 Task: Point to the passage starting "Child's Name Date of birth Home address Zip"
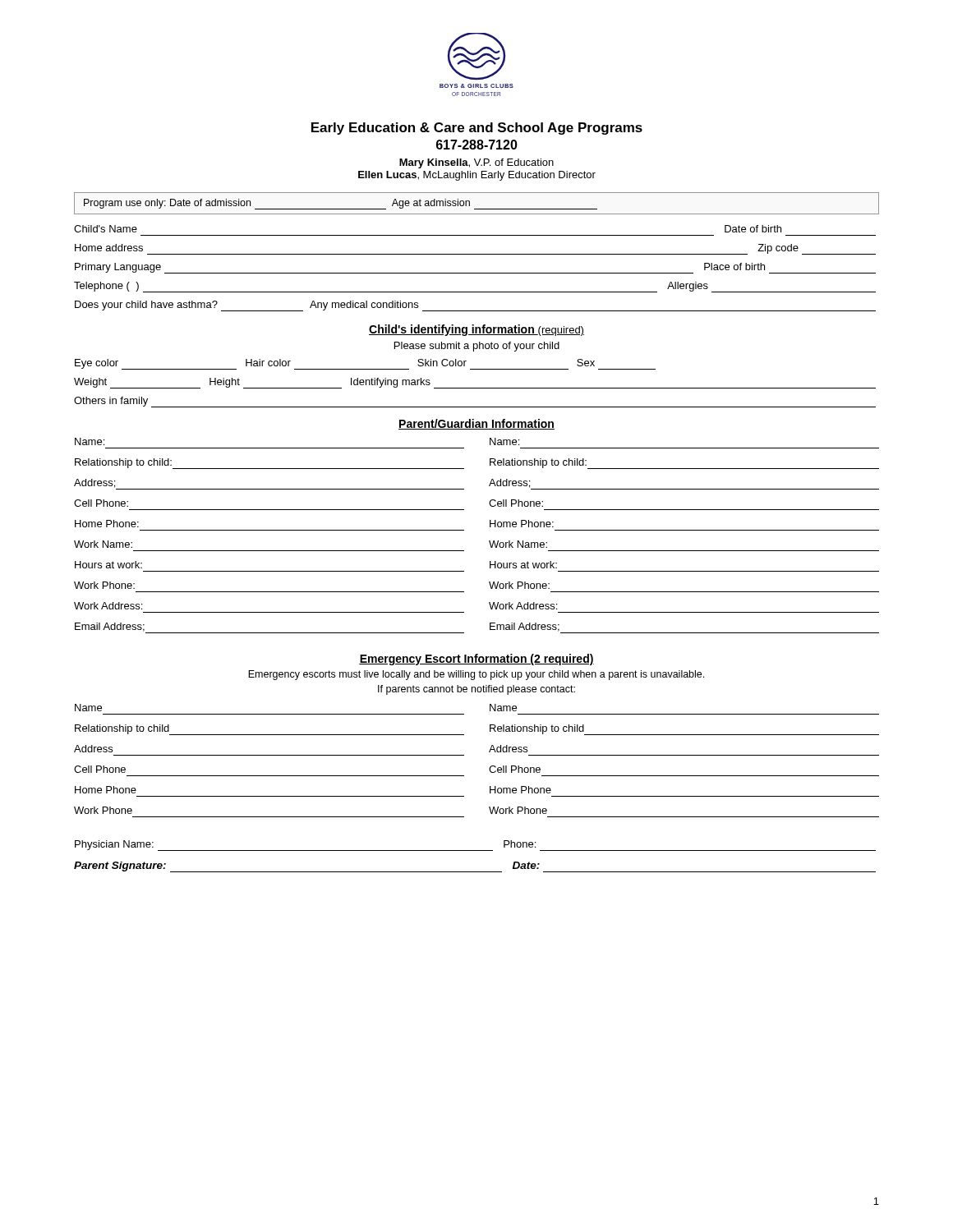476,267
